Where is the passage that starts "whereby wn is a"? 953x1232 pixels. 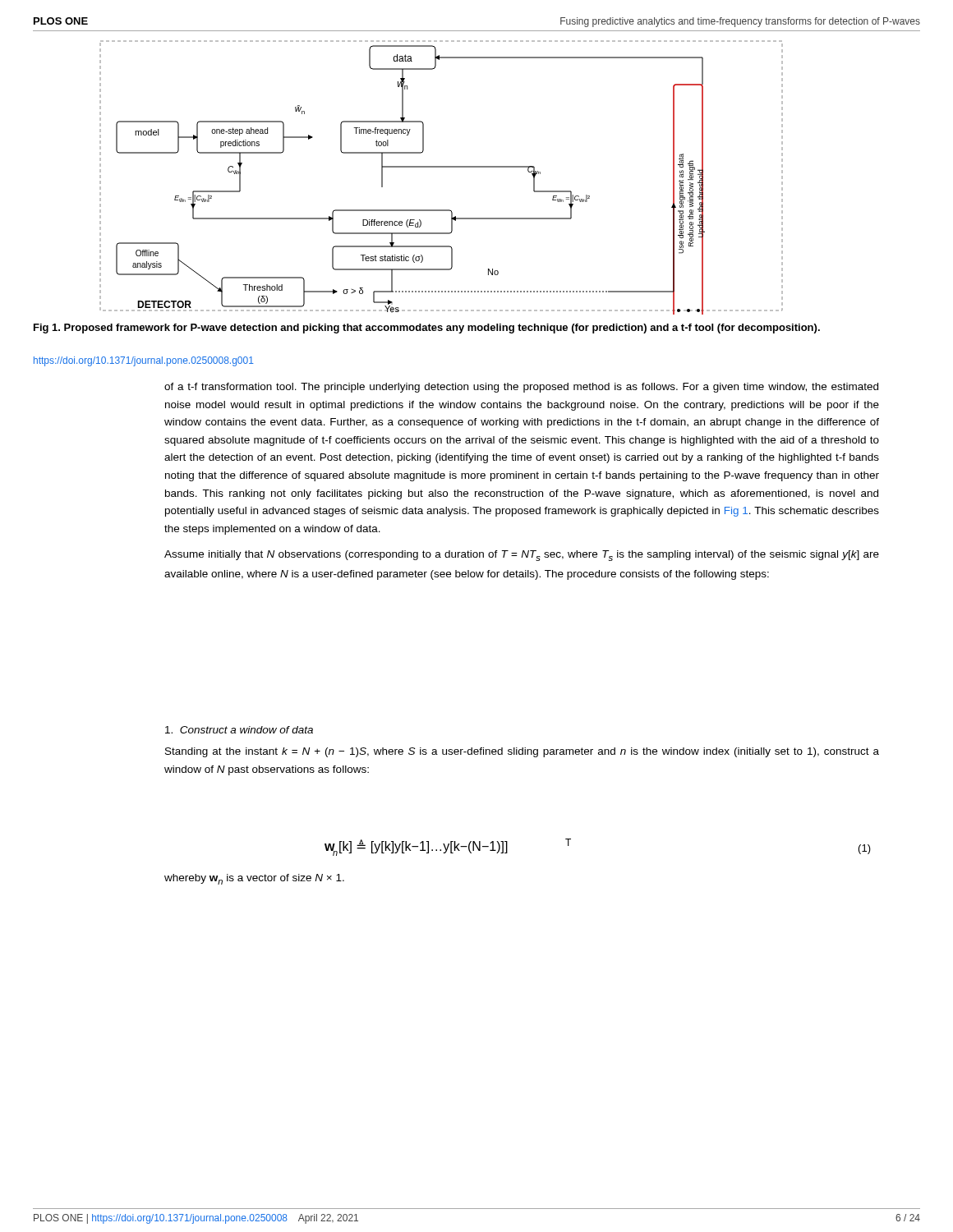(x=255, y=879)
